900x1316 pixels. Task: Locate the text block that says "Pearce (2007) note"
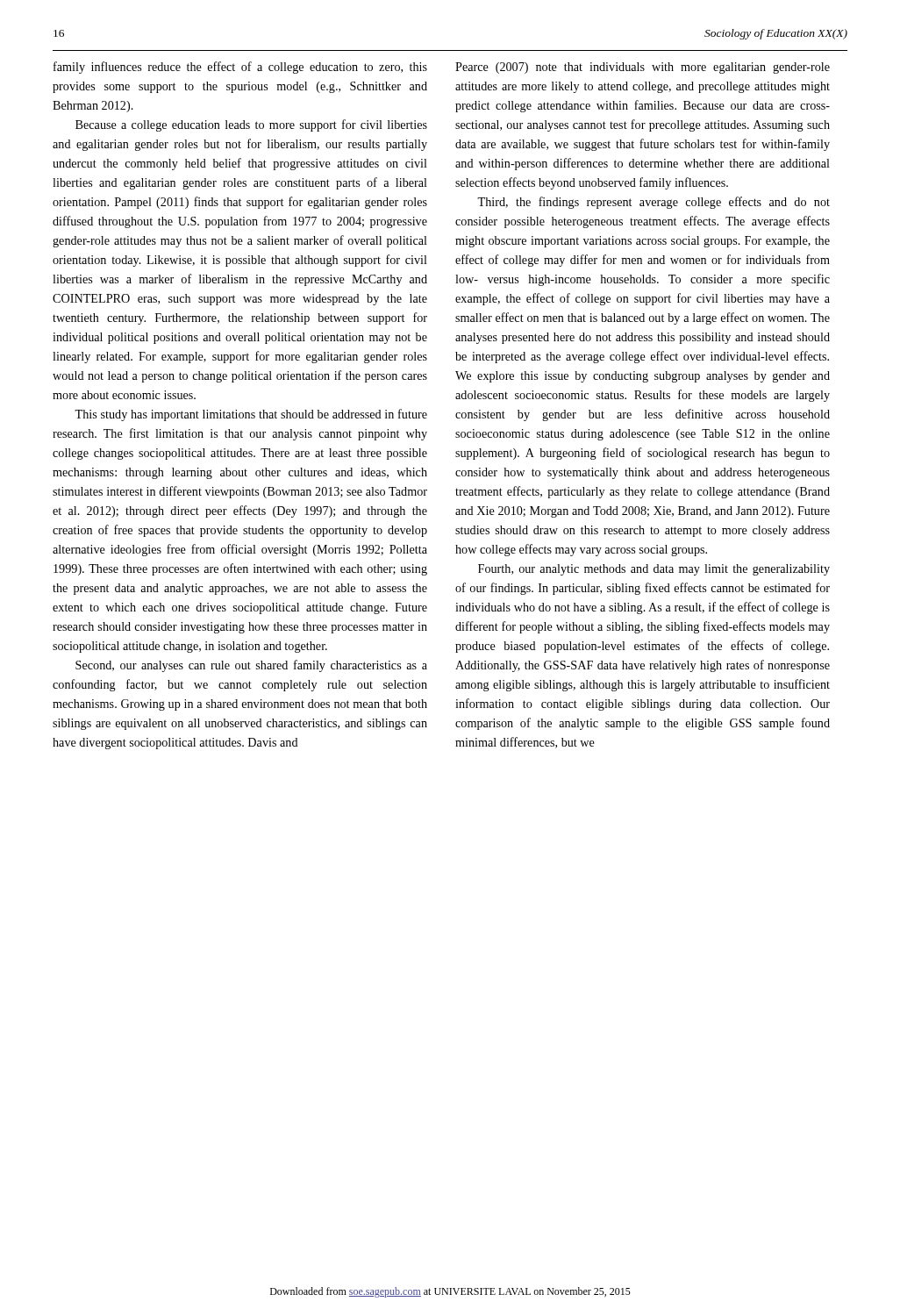tap(643, 404)
